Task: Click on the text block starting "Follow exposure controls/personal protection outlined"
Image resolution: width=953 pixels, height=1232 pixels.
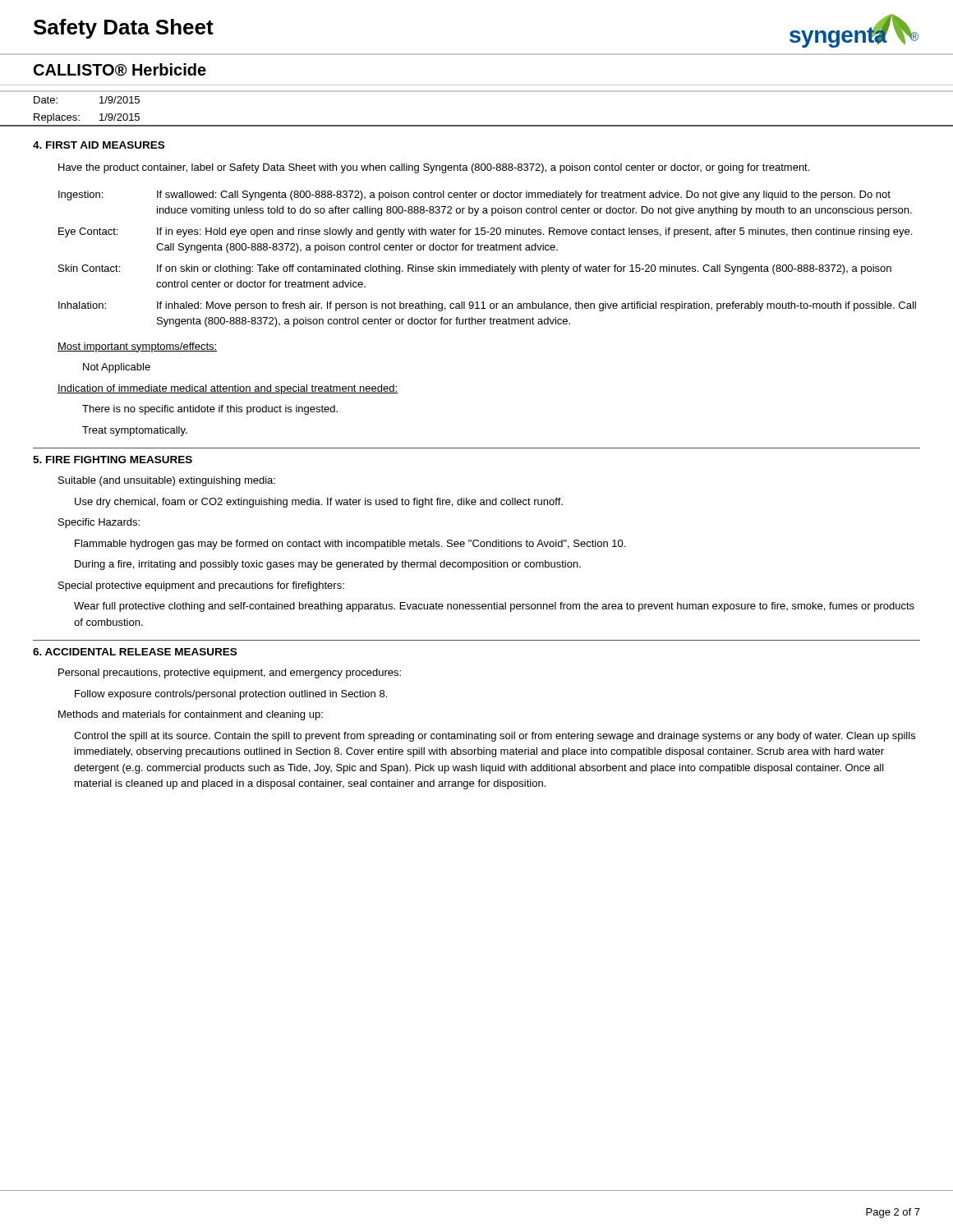Action: click(x=231, y=693)
